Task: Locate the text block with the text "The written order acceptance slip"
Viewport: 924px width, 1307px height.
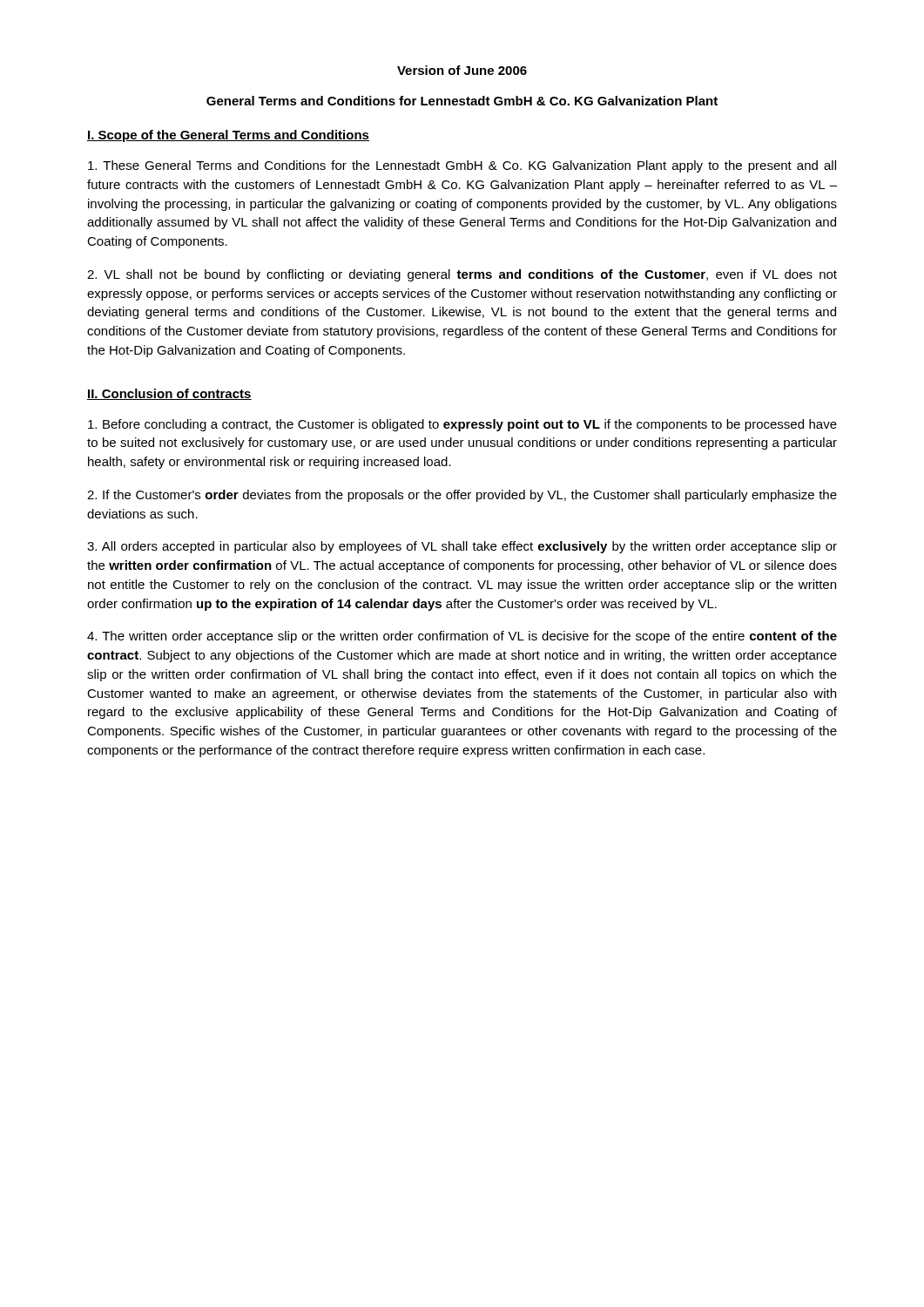Action: (x=462, y=693)
